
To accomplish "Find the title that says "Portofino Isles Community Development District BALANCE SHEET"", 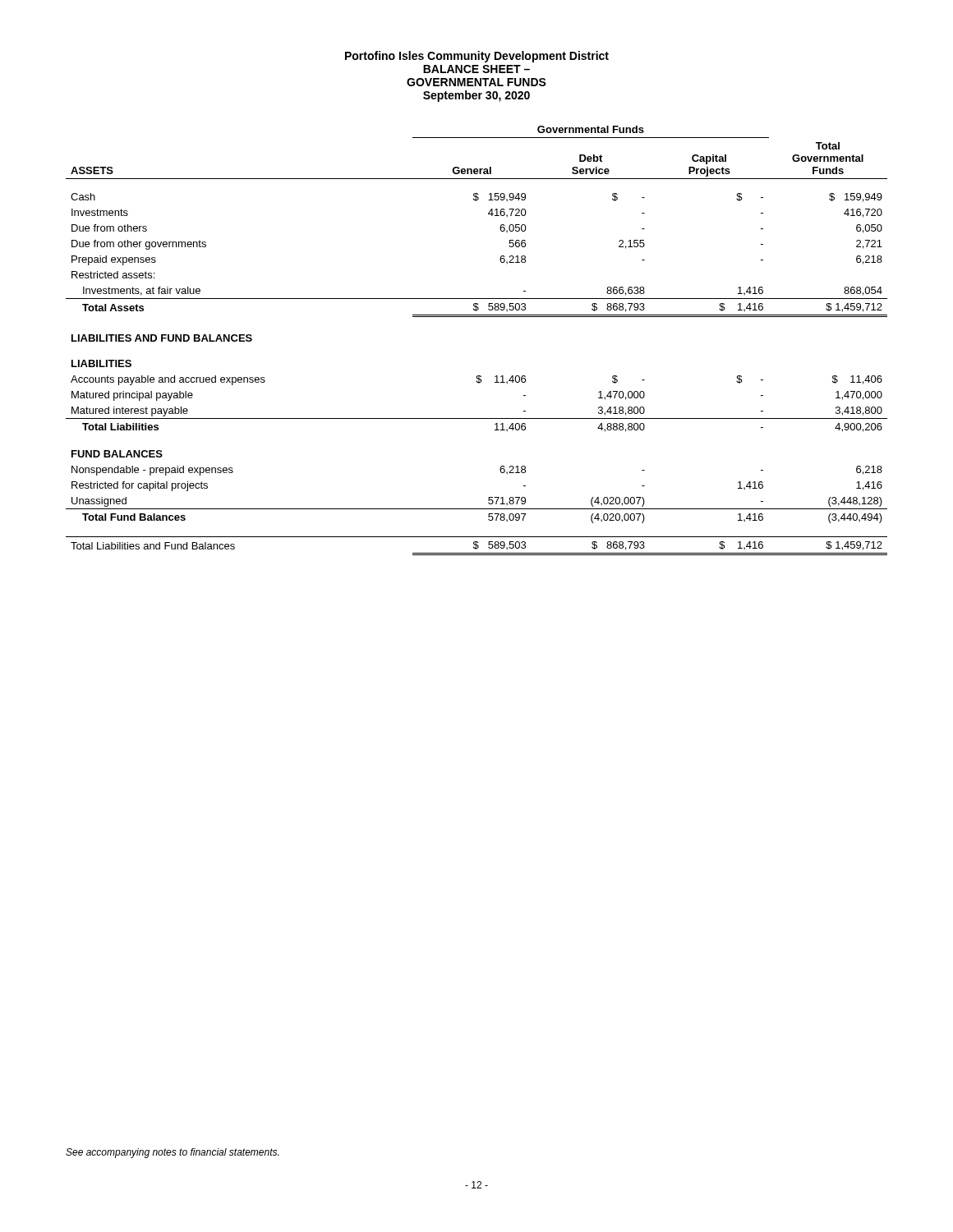I will coord(476,76).
